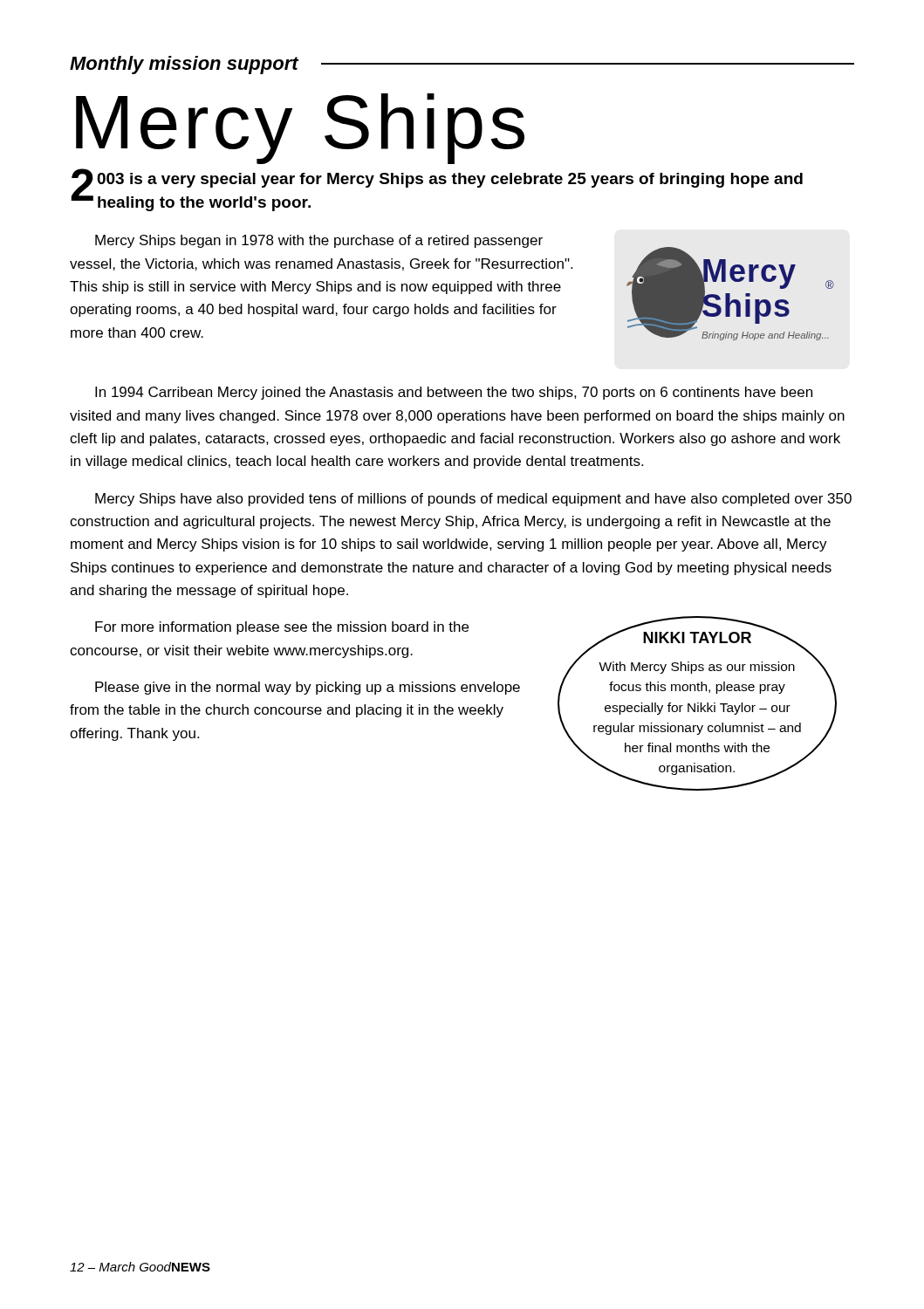Locate the text block that reads "NIKKI TAYLOR With Mercy Ships"
The image size is (924, 1309).
point(697,704)
